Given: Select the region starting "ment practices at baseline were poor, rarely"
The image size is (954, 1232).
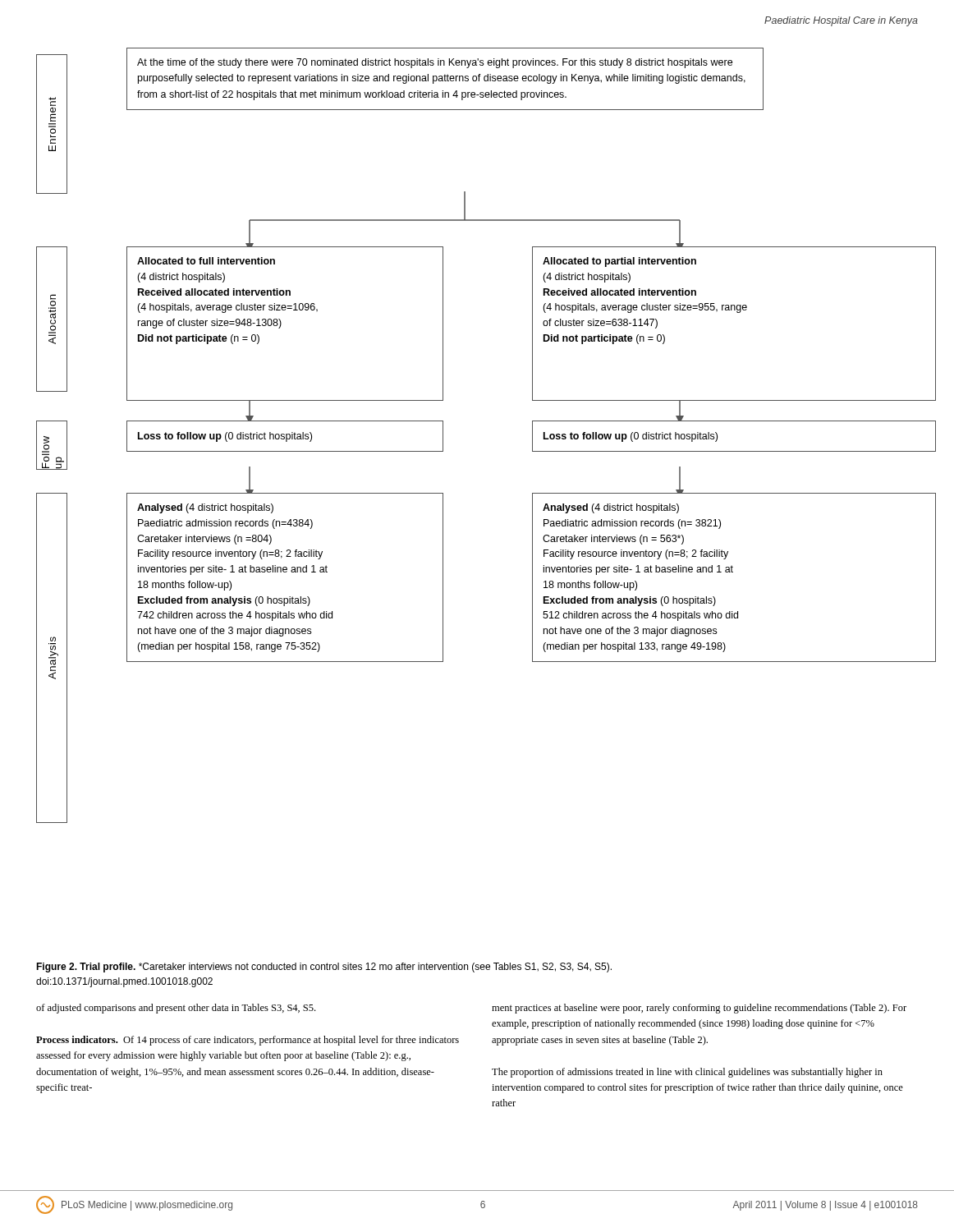Looking at the screenshot, I should click(699, 1056).
